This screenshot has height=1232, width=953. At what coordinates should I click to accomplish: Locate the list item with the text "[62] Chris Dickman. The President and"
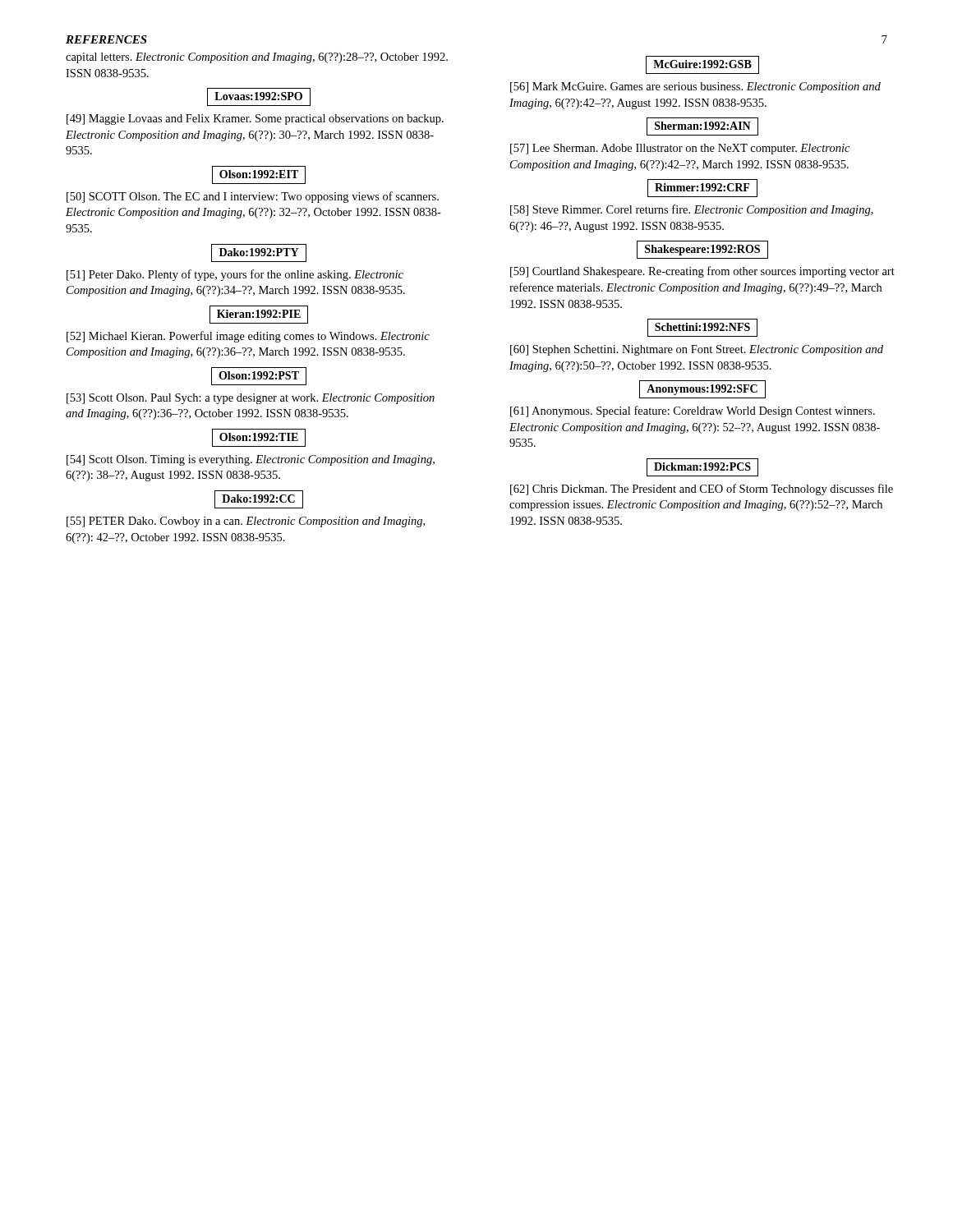702,505
